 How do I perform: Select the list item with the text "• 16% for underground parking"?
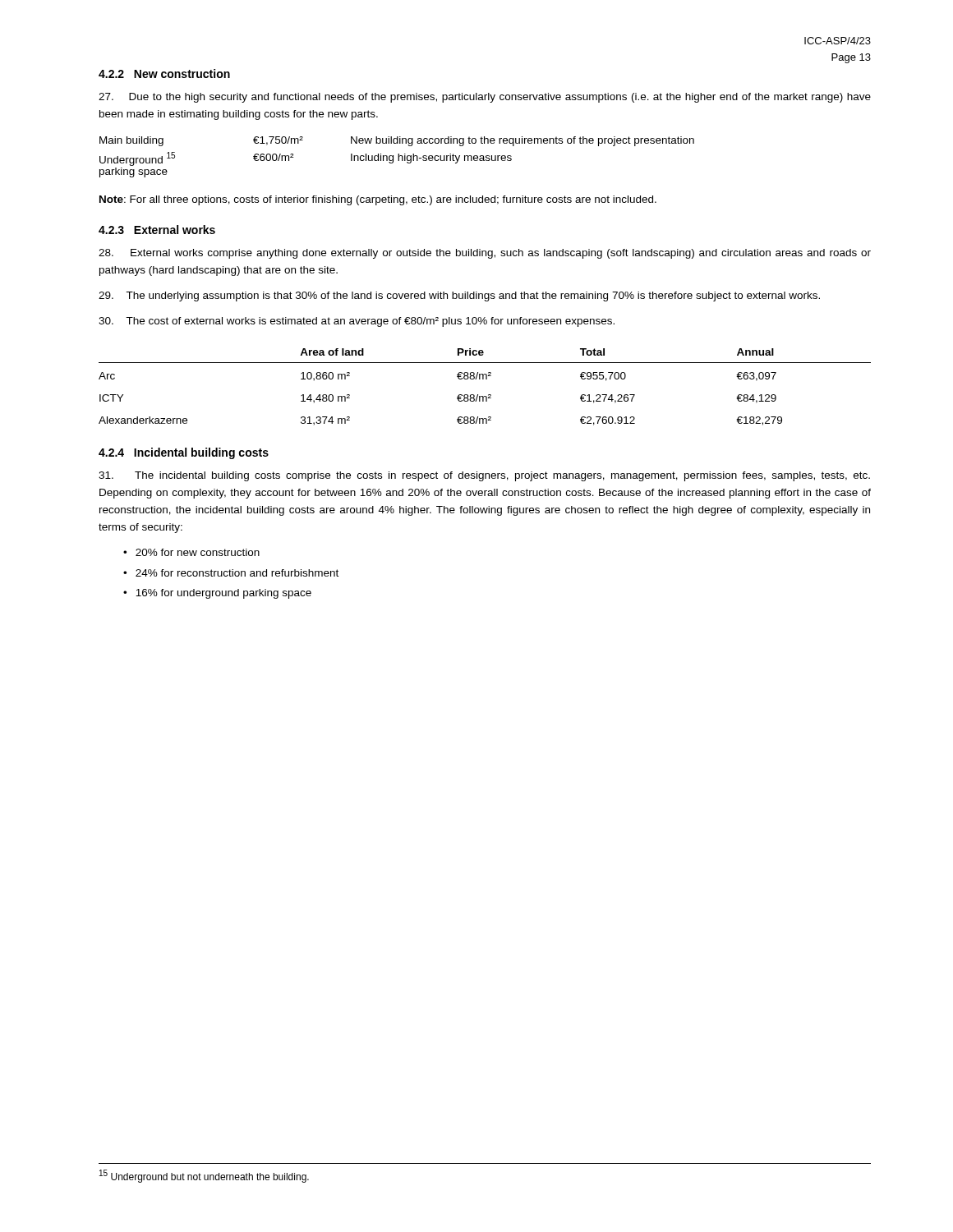tap(217, 594)
